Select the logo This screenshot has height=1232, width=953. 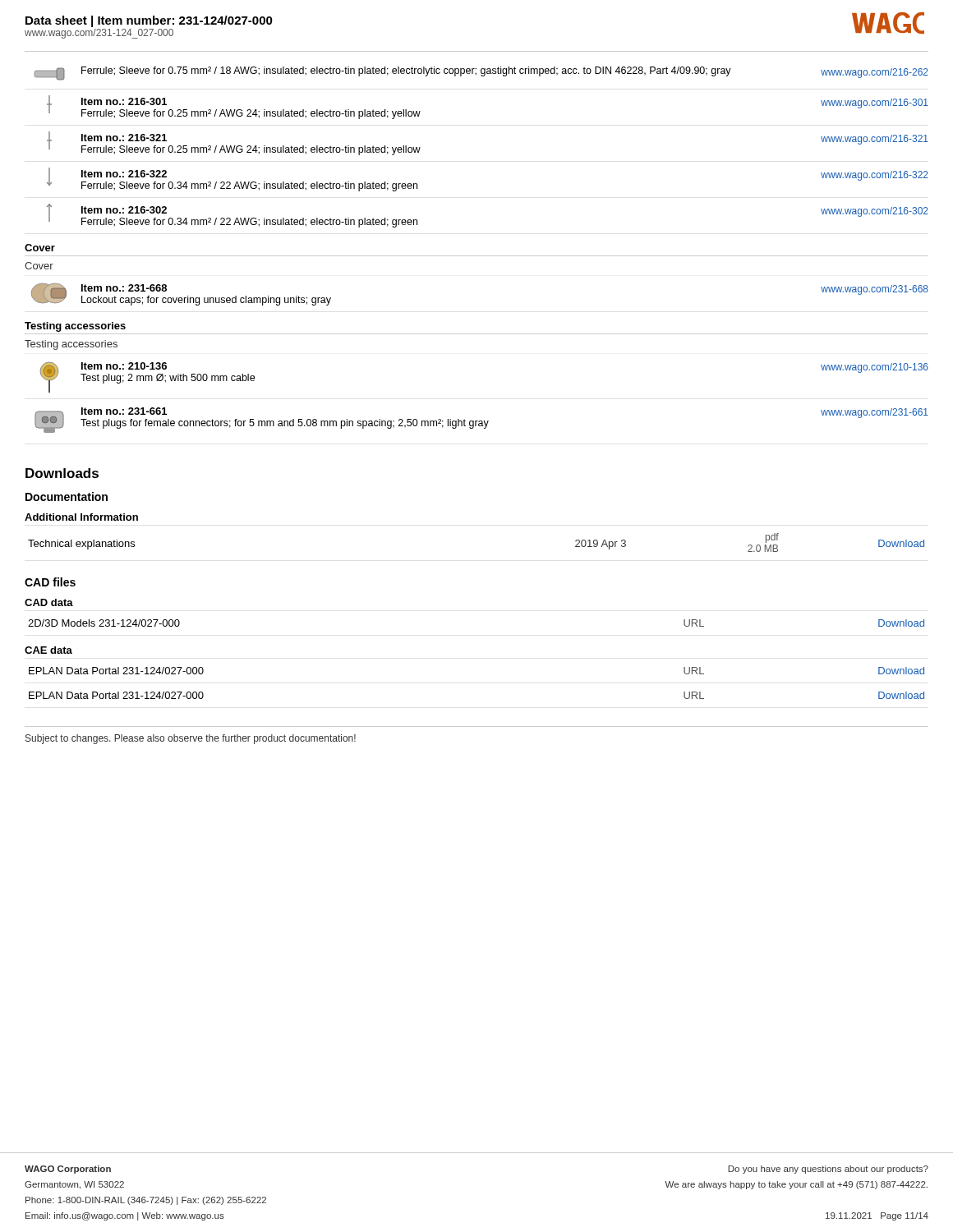tap(889, 25)
